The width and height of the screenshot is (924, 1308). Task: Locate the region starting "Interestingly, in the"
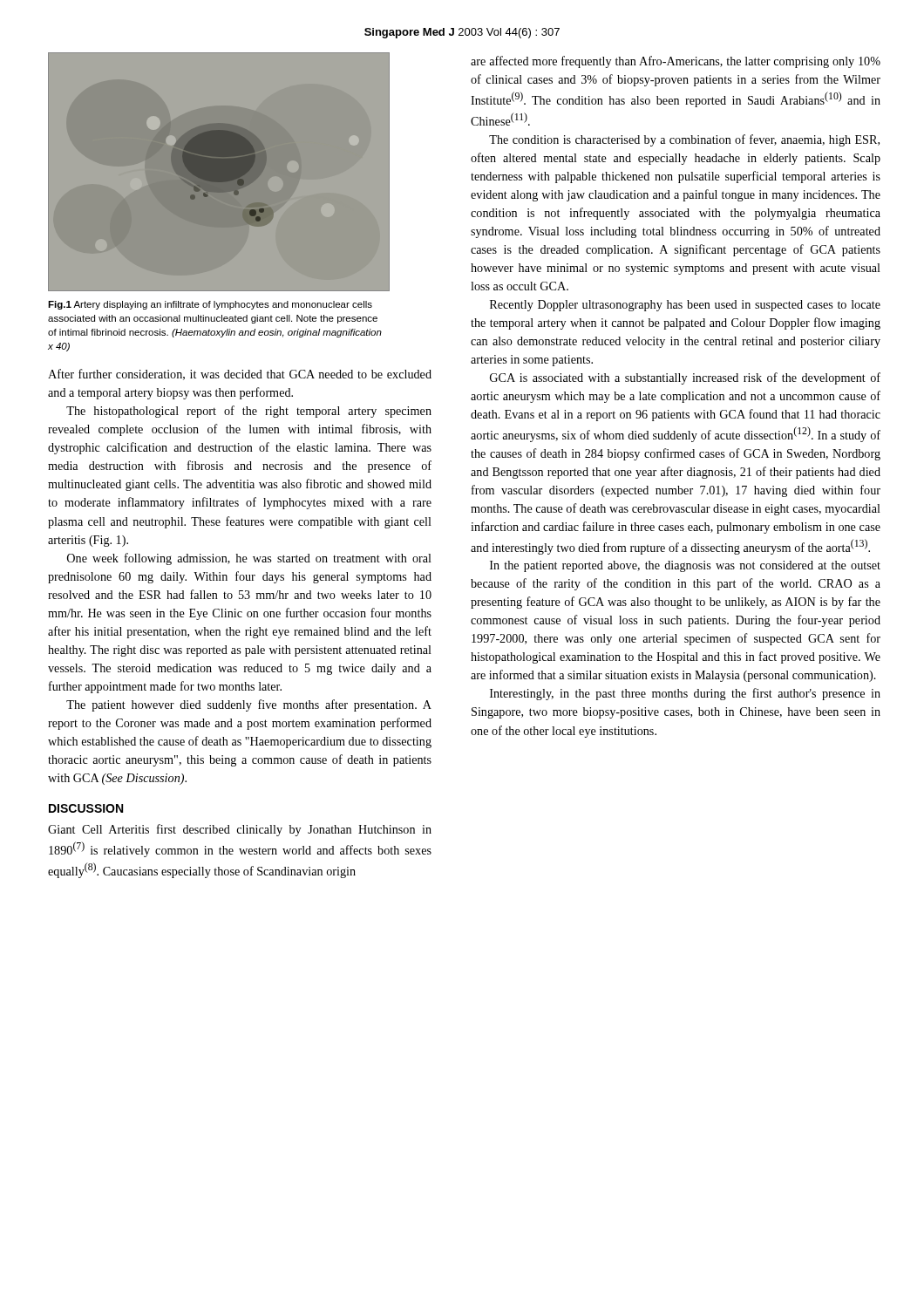676,712
